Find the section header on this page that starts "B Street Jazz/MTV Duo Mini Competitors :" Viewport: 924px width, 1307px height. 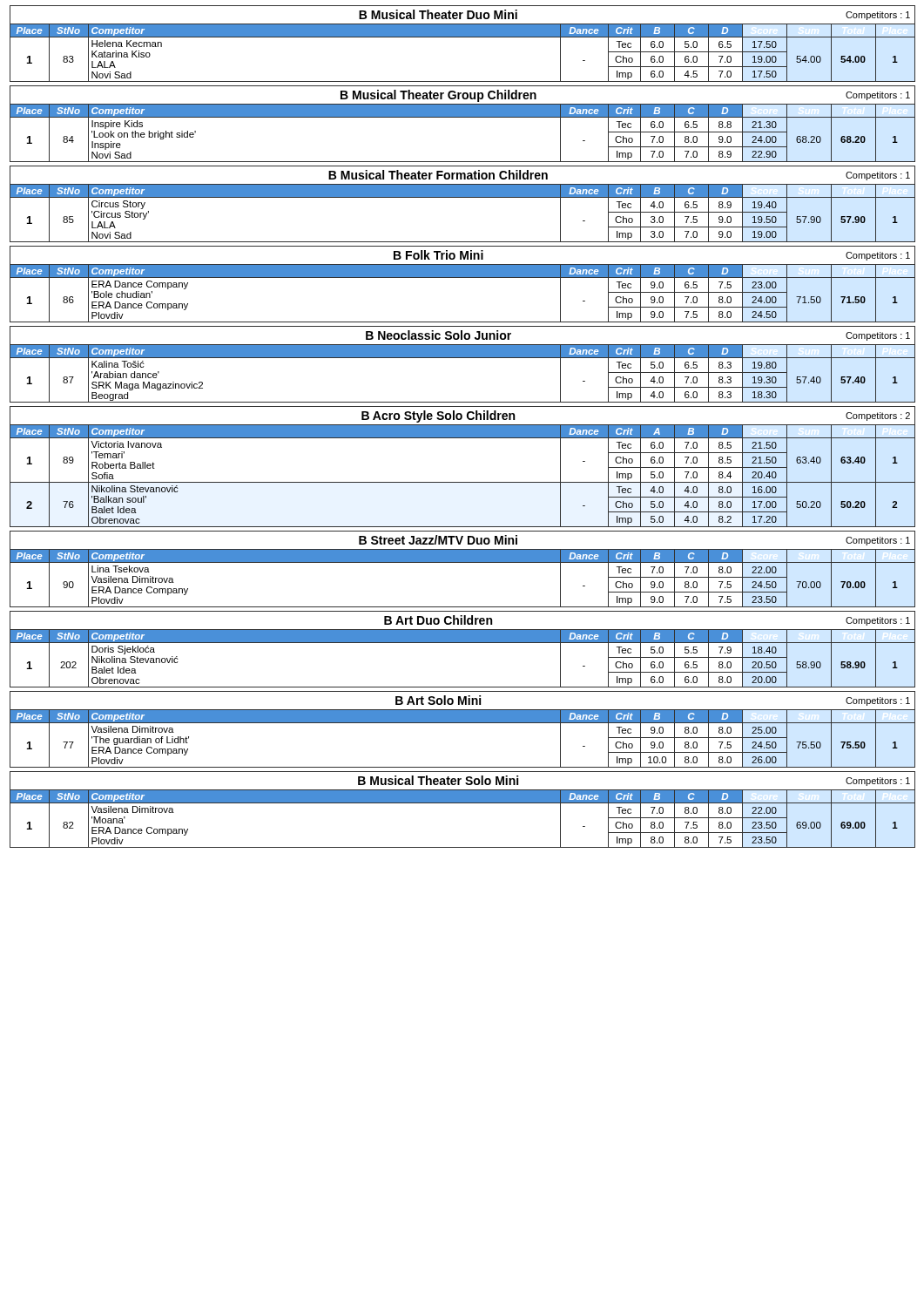coord(462,569)
